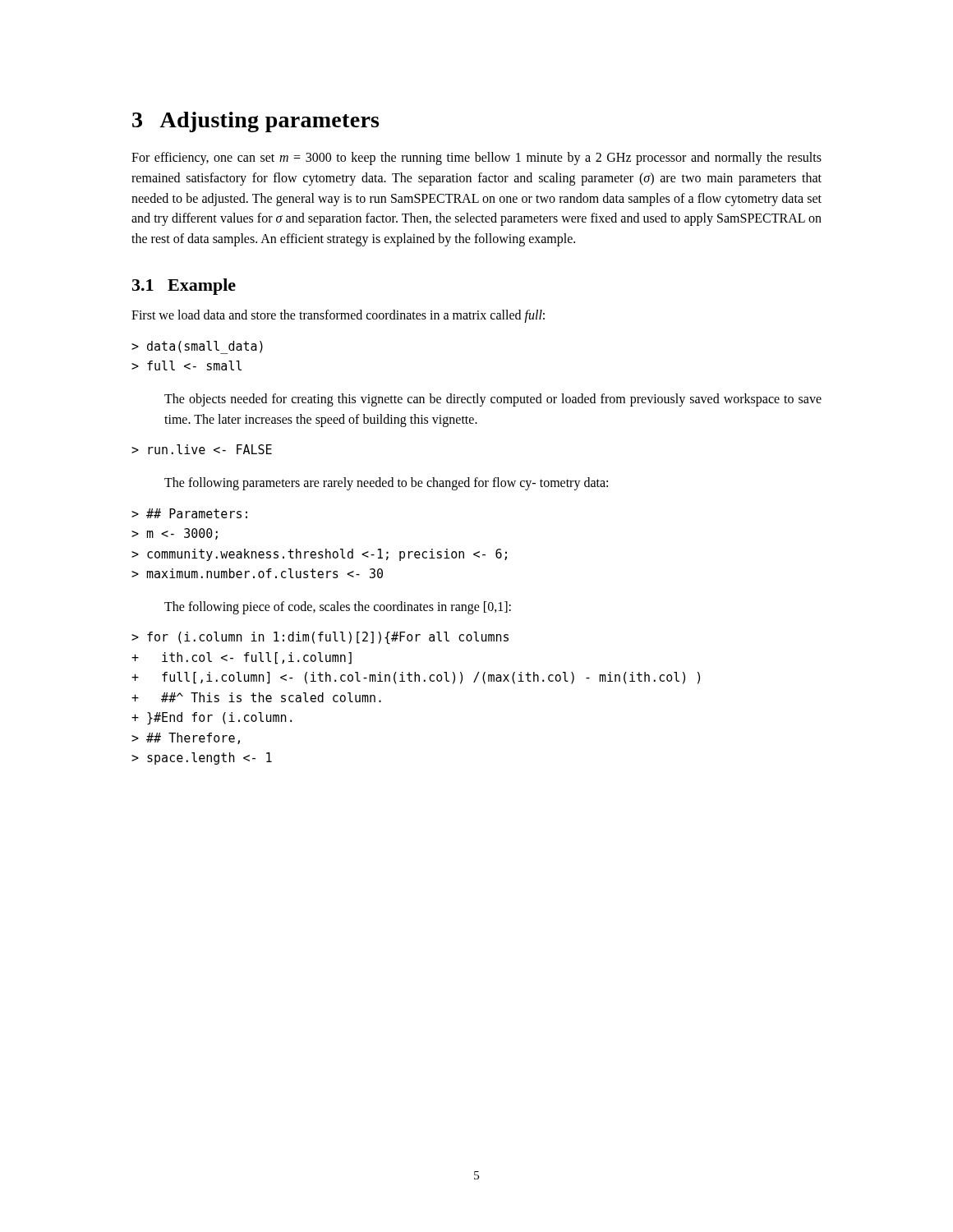Find the text block containing "The following piece of code, scales the coordinates"

pyautogui.click(x=493, y=607)
